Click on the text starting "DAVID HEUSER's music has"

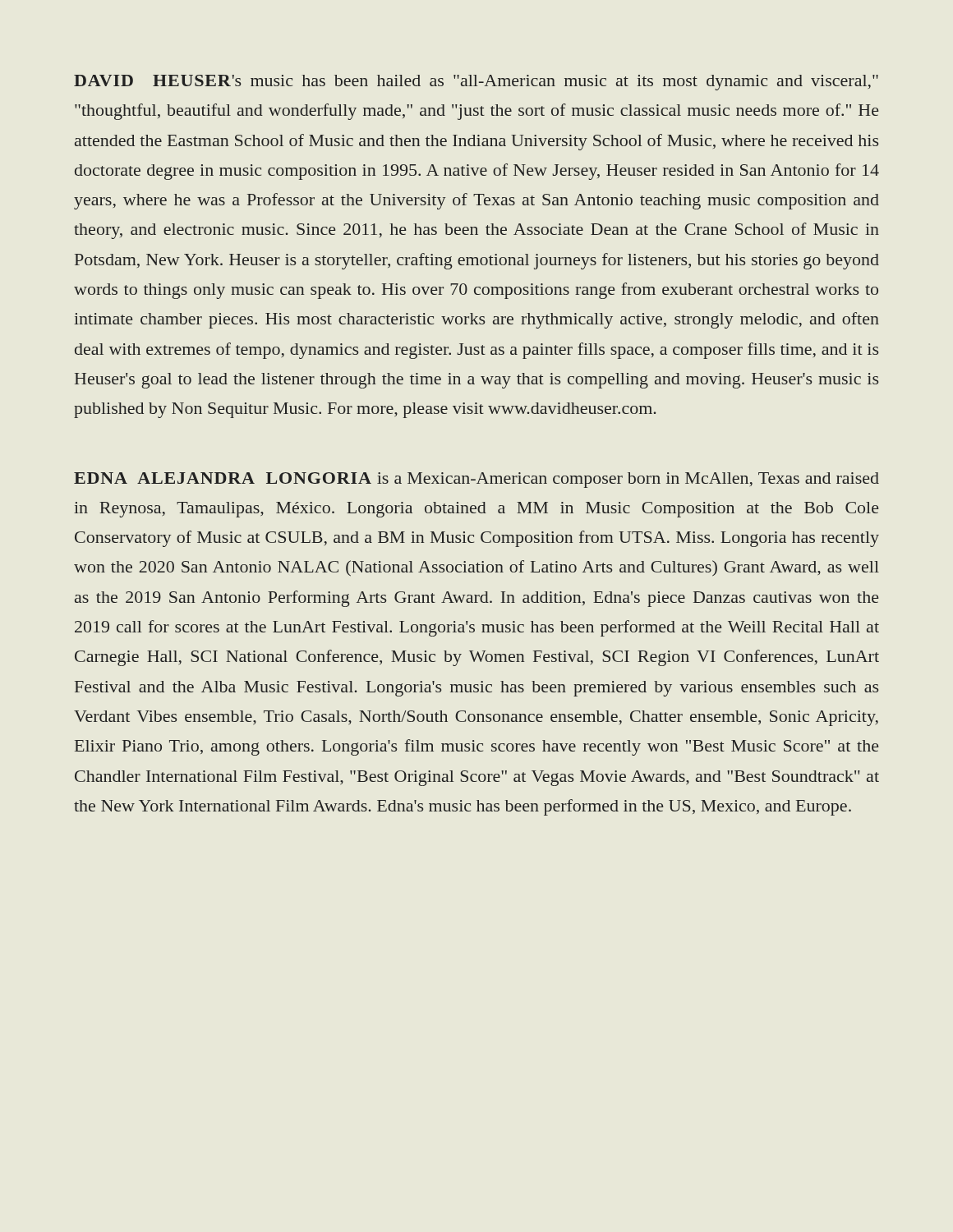(x=476, y=244)
